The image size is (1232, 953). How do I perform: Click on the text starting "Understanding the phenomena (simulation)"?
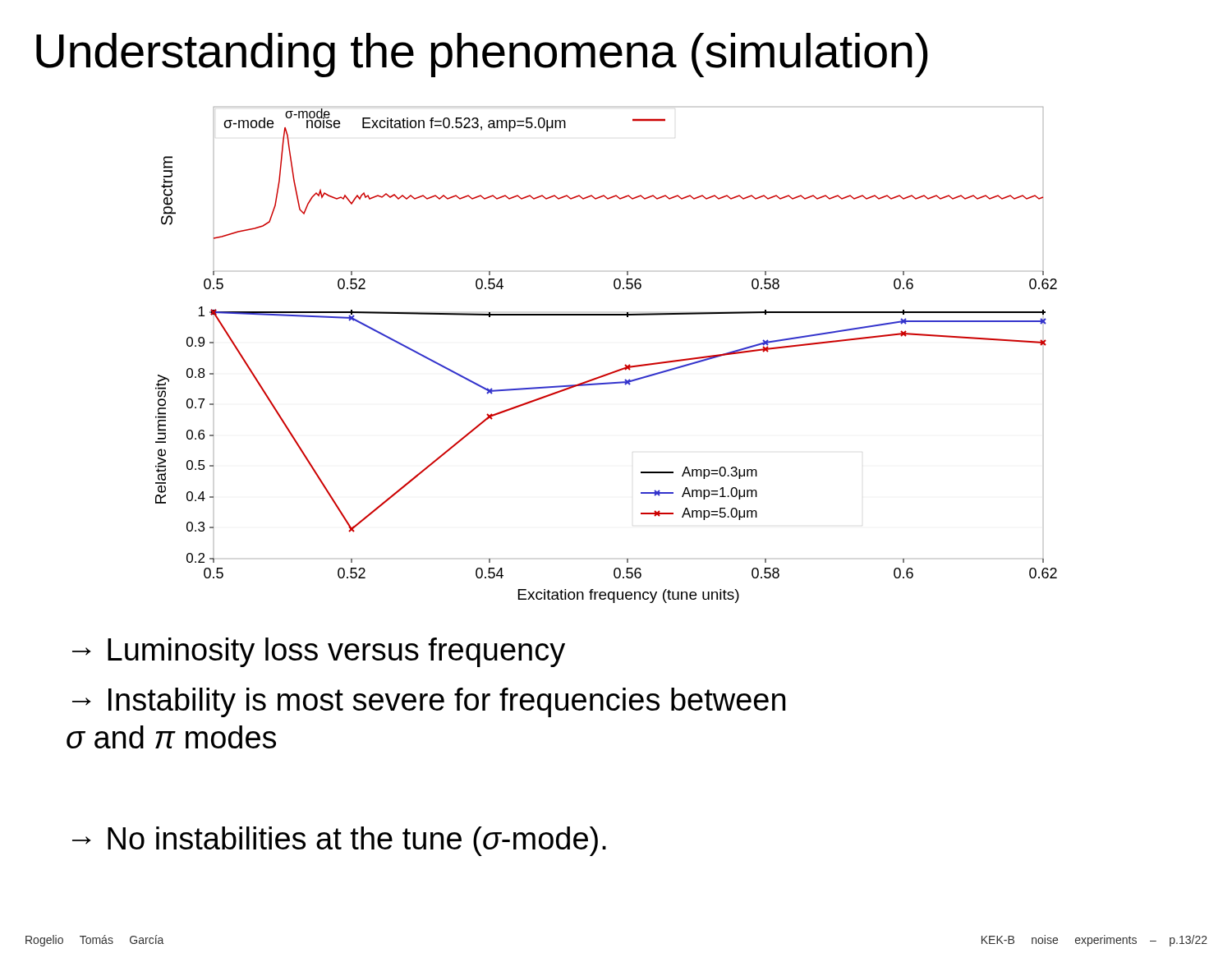[x=481, y=51]
